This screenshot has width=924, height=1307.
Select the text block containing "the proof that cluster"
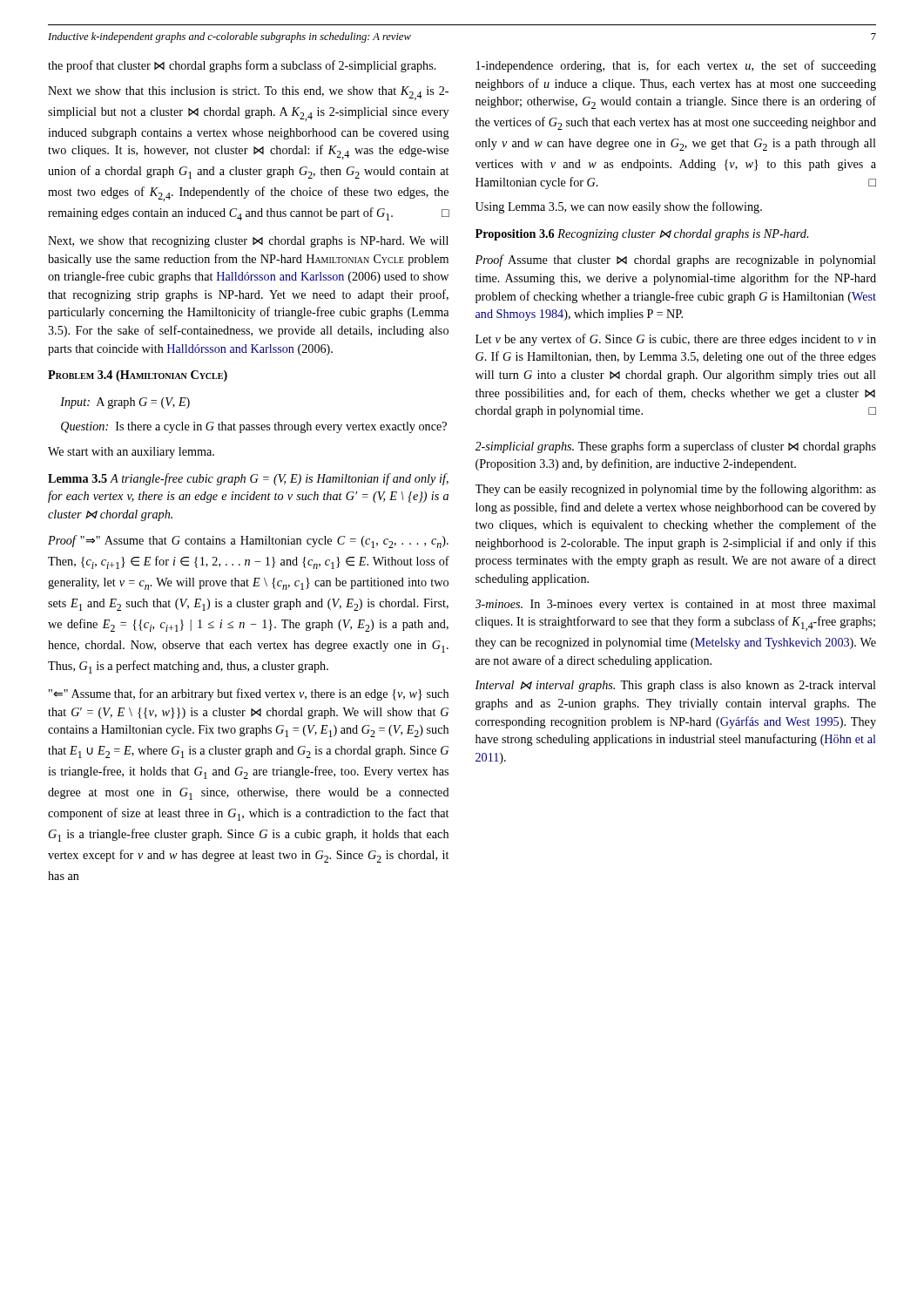(x=248, y=66)
